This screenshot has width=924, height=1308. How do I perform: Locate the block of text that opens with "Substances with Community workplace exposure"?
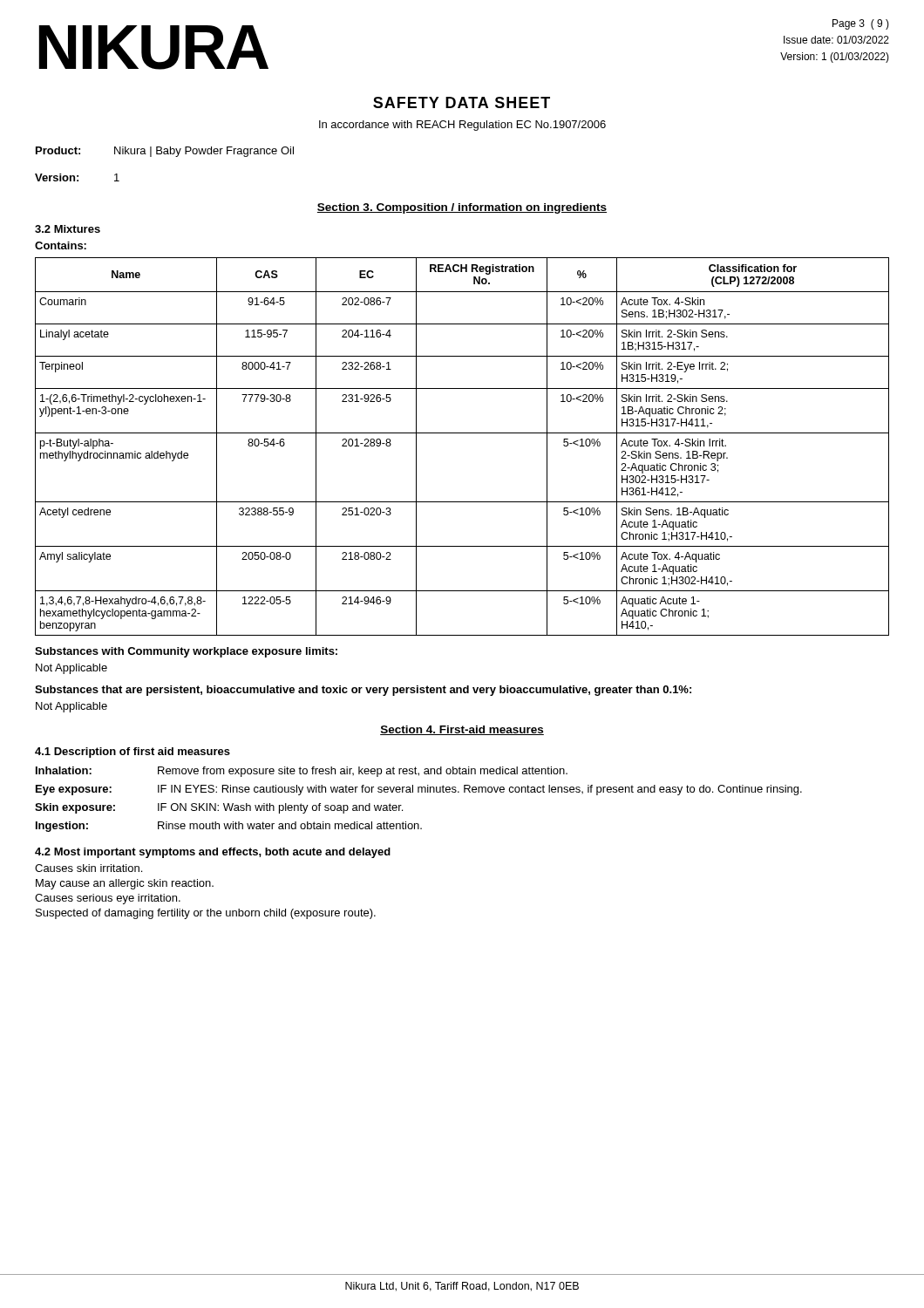pyautogui.click(x=187, y=651)
